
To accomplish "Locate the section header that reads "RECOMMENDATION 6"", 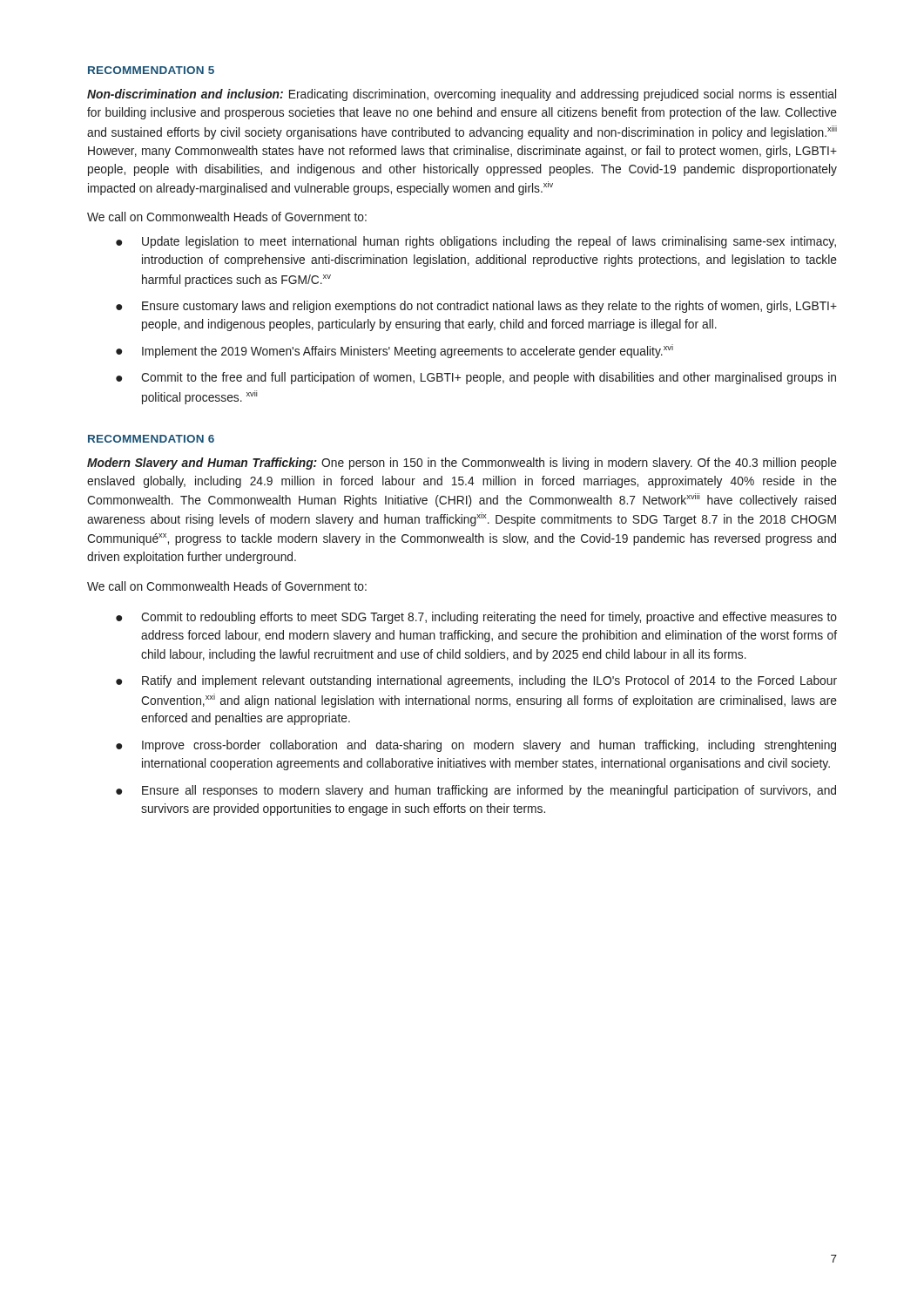I will (151, 438).
